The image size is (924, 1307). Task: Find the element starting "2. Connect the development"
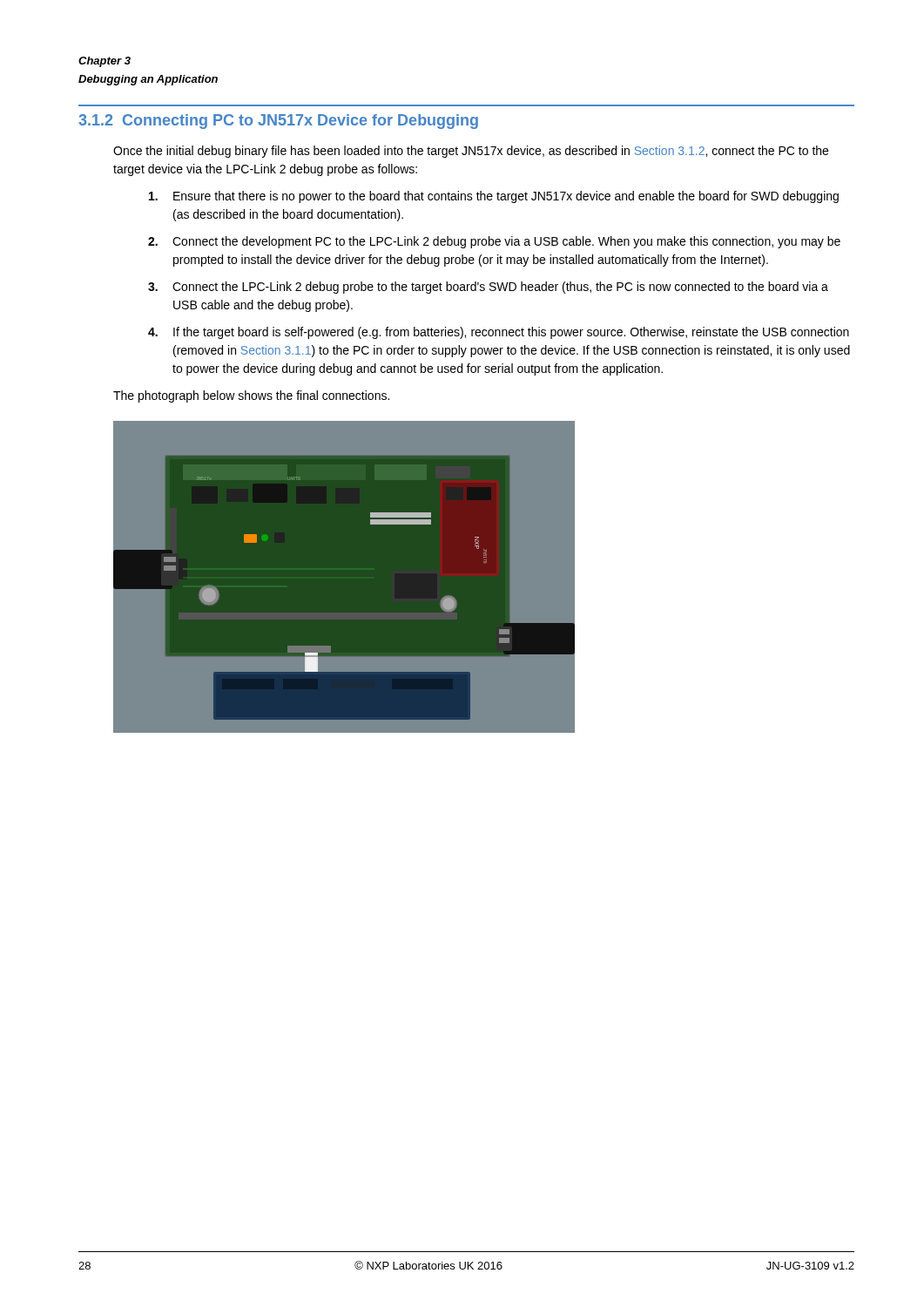(x=501, y=251)
